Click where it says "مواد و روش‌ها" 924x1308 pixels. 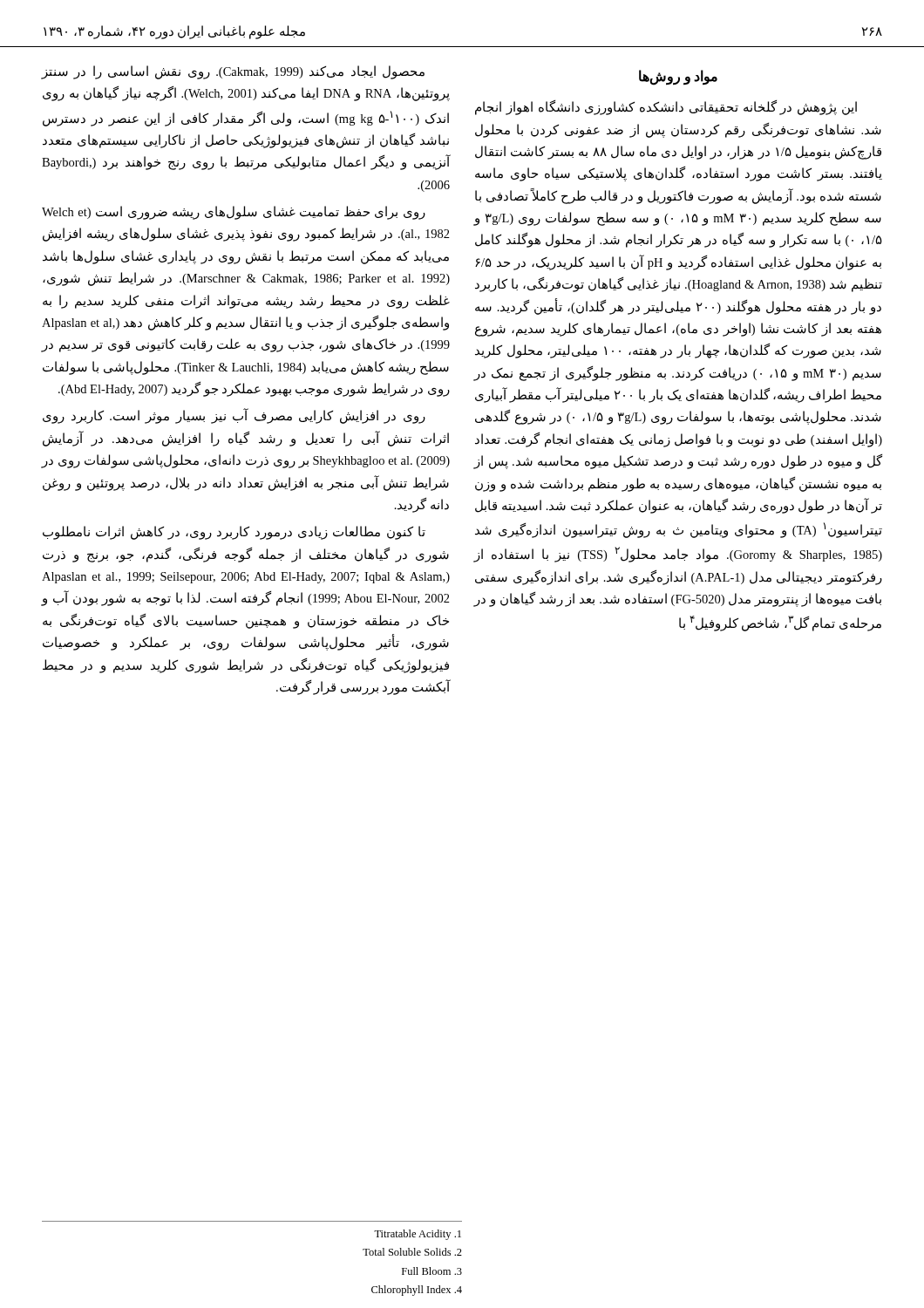click(x=678, y=76)
